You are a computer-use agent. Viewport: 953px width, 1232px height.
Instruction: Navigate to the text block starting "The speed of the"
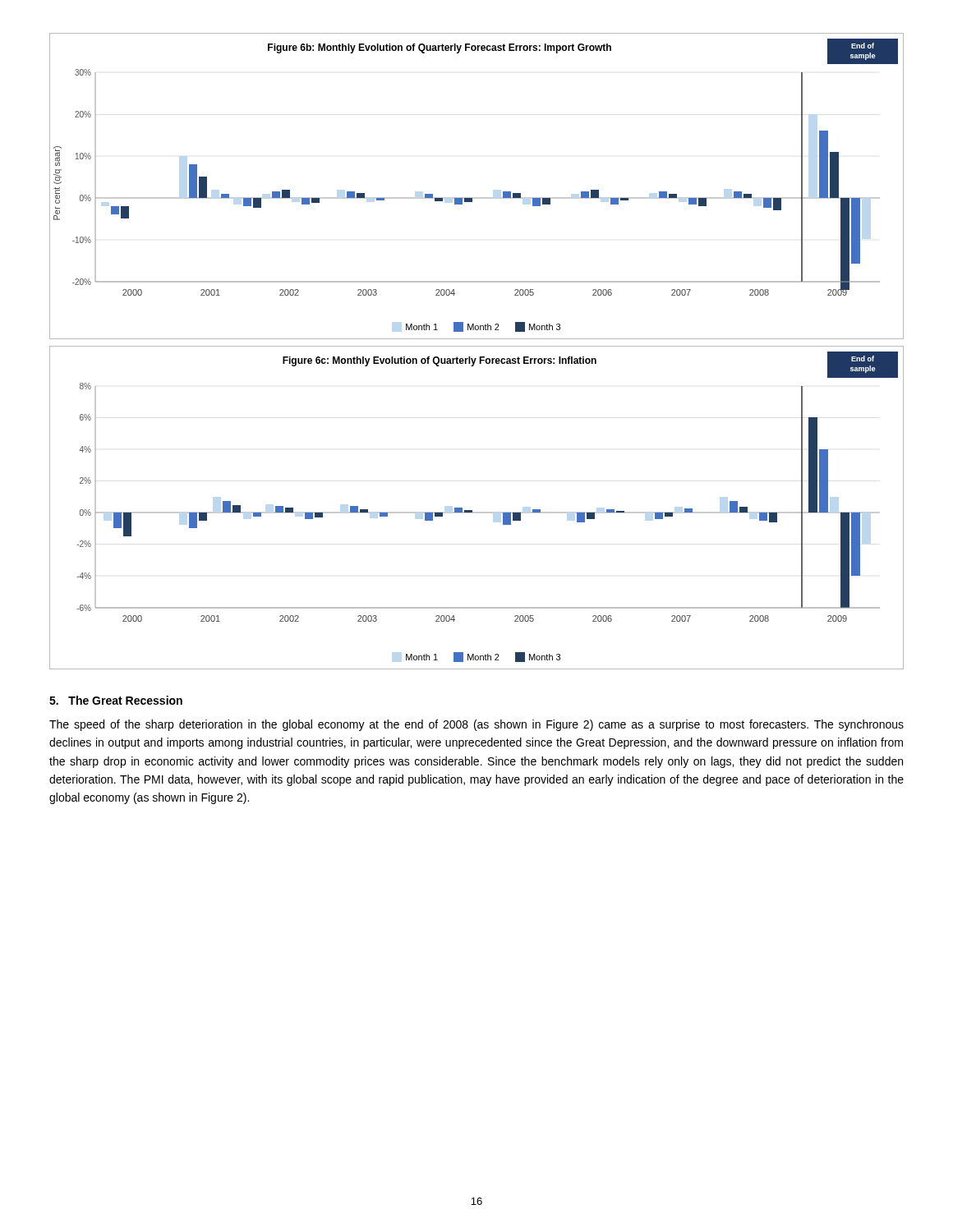point(476,761)
